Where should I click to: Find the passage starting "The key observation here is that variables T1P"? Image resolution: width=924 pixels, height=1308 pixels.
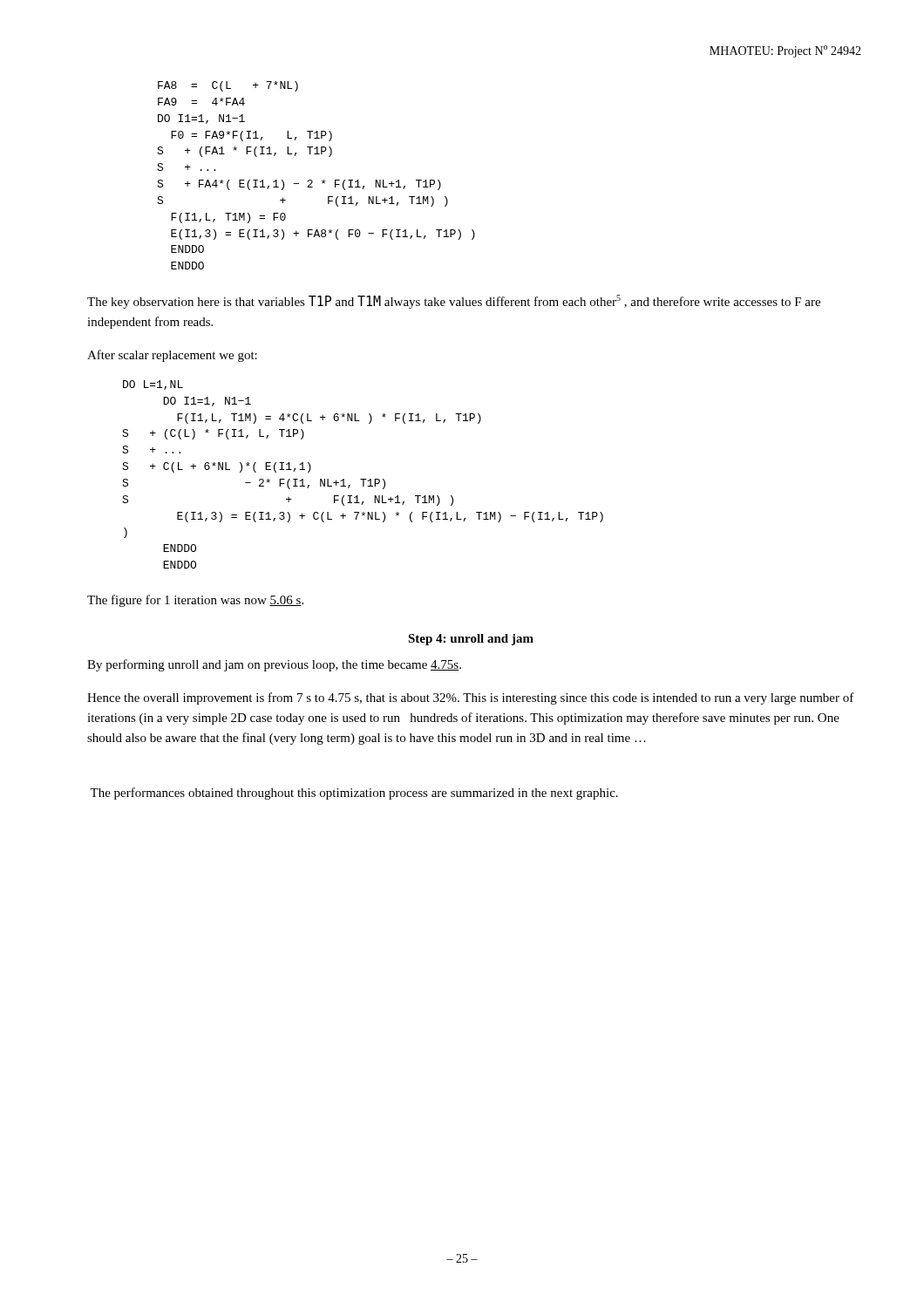tap(454, 311)
